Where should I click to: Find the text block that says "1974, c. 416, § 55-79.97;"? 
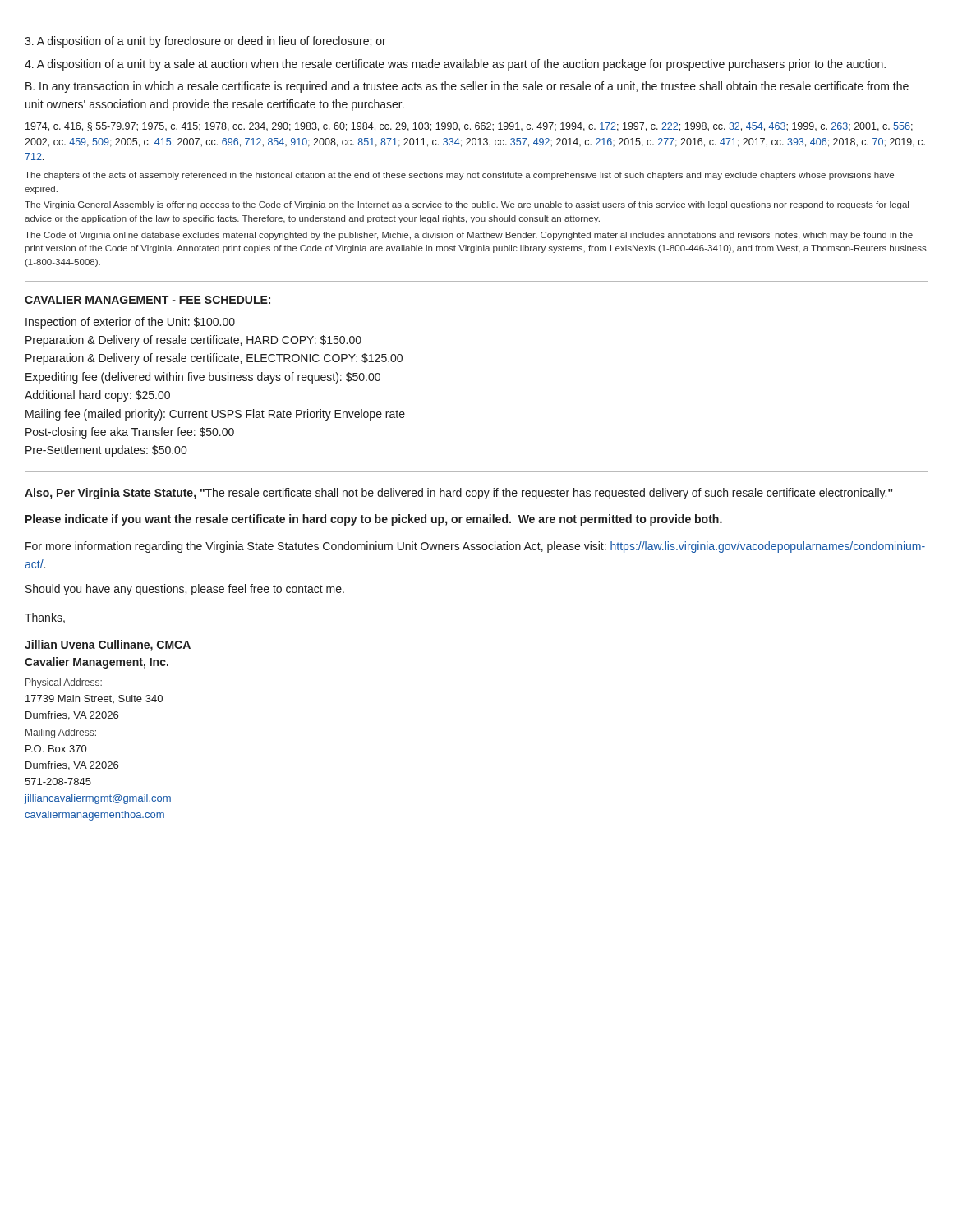pos(475,142)
